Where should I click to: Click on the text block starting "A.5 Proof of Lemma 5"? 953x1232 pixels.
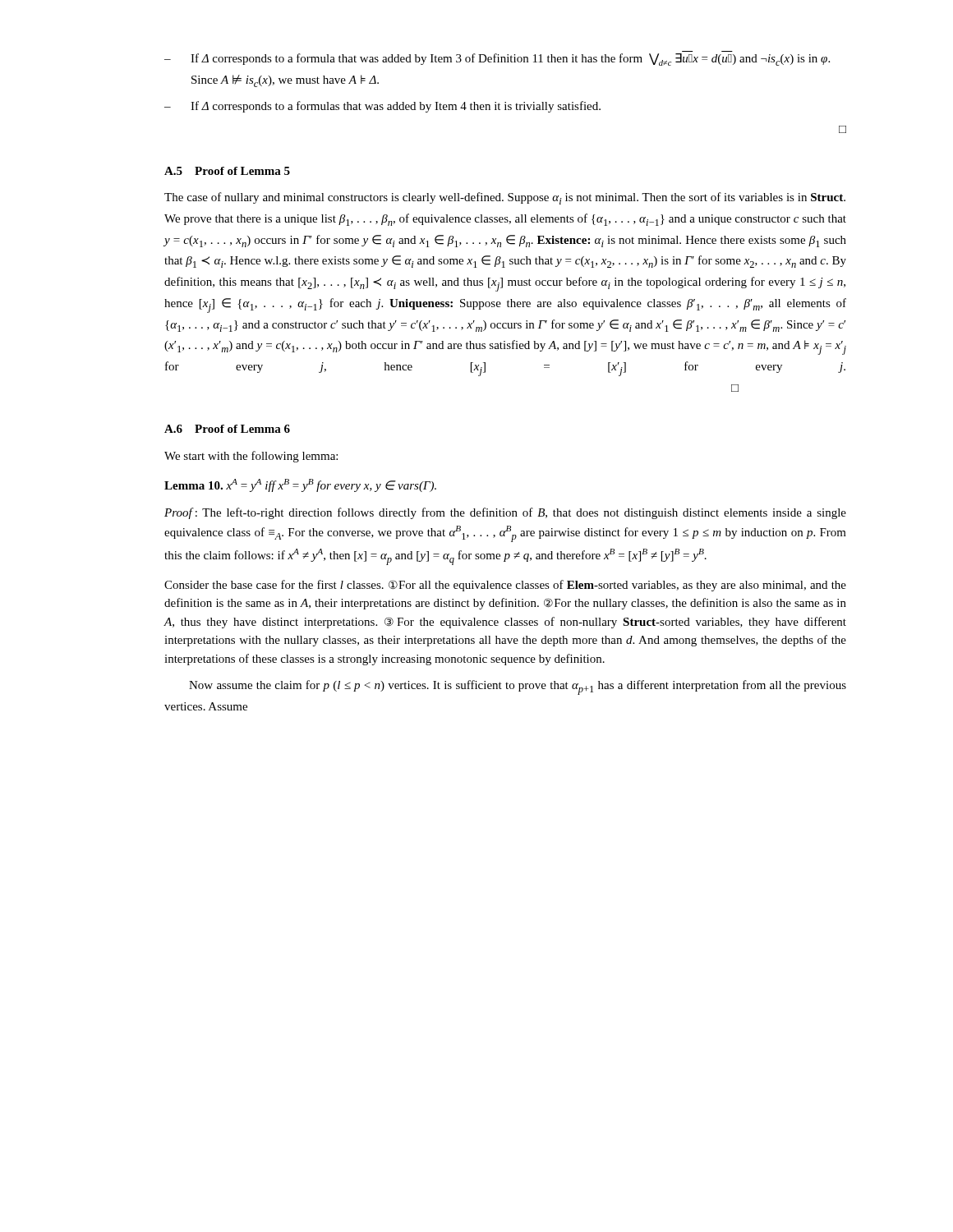227,170
